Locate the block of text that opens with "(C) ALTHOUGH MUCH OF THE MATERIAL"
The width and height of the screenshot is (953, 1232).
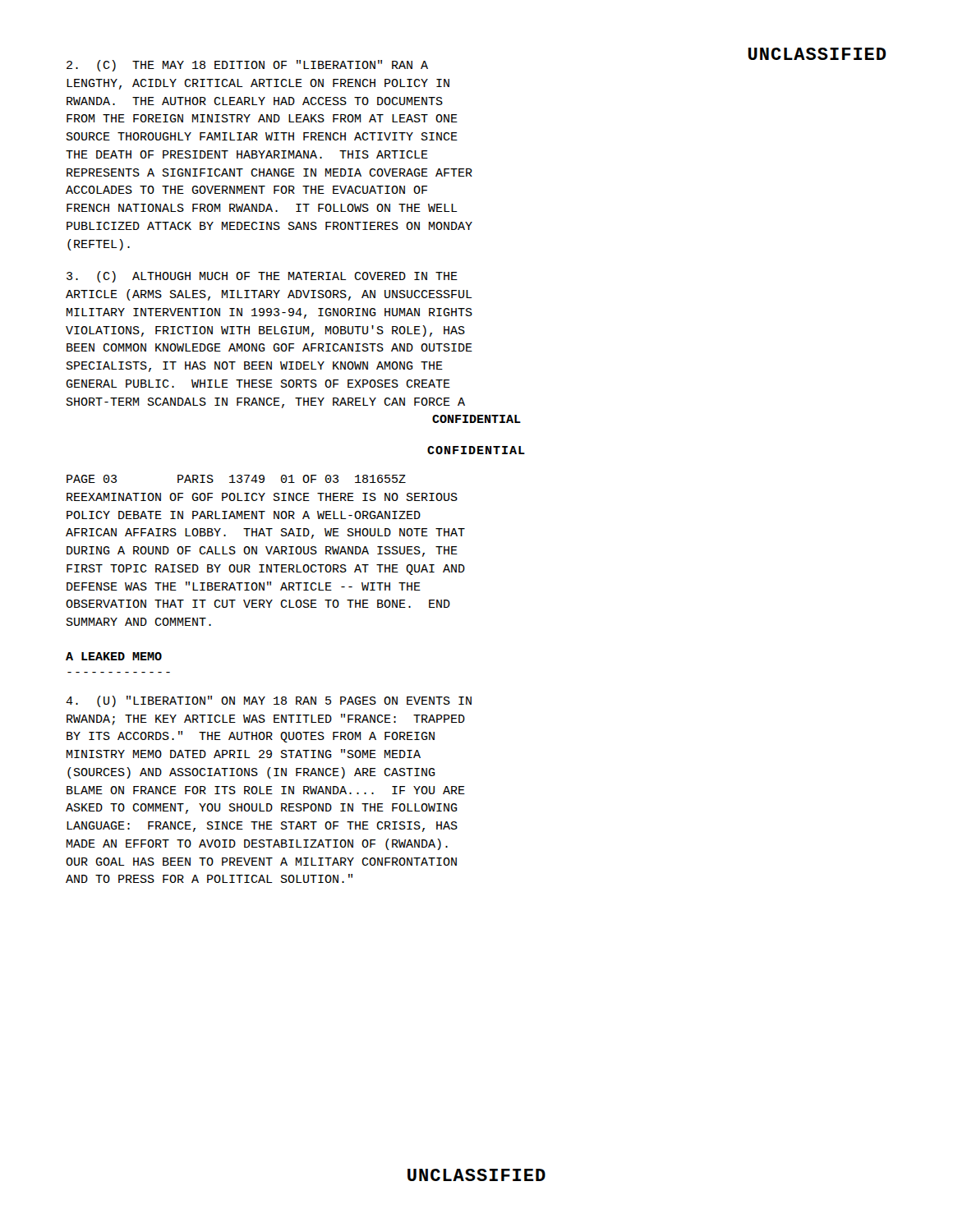tap(476, 350)
